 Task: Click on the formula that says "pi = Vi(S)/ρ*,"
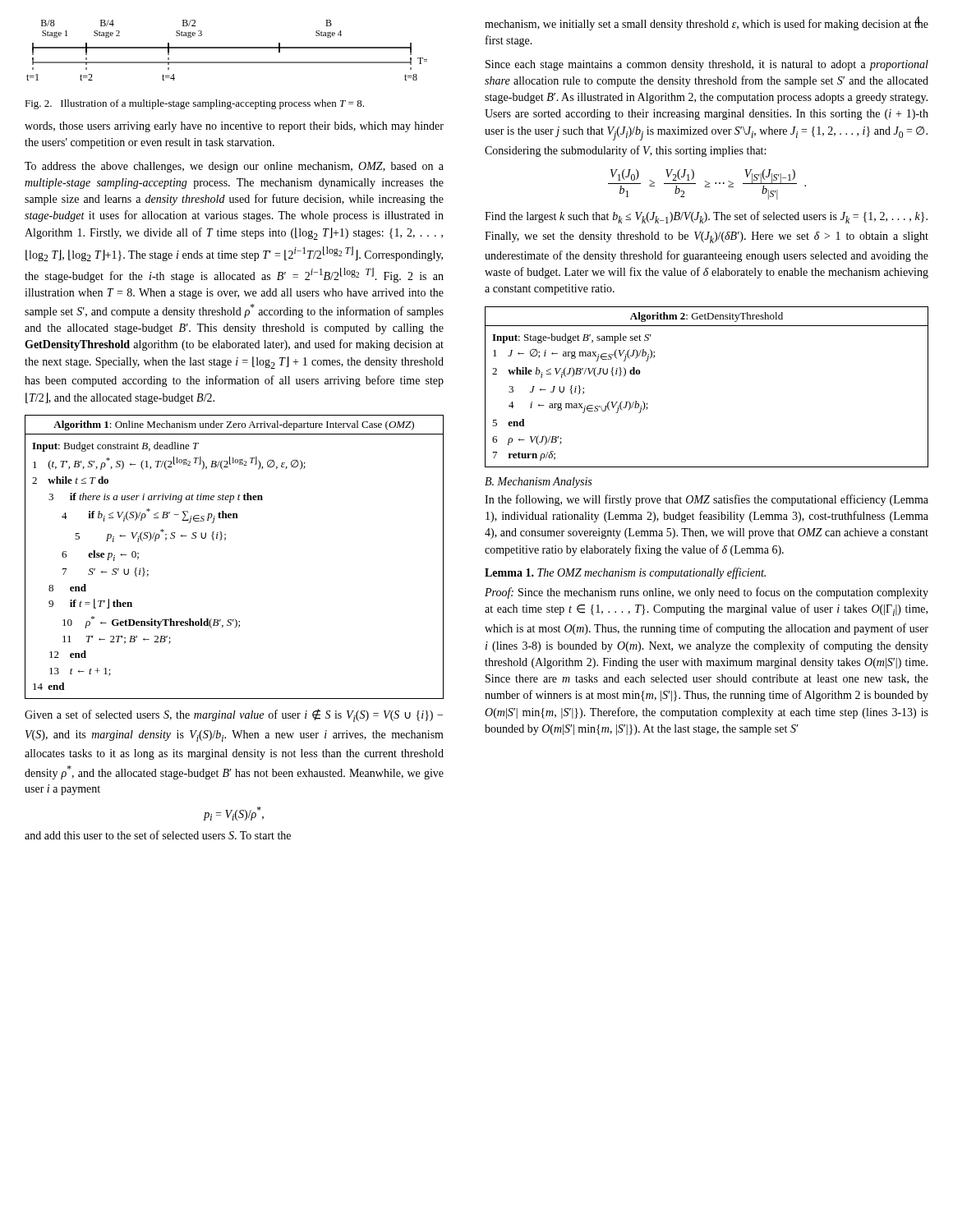coord(234,814)
